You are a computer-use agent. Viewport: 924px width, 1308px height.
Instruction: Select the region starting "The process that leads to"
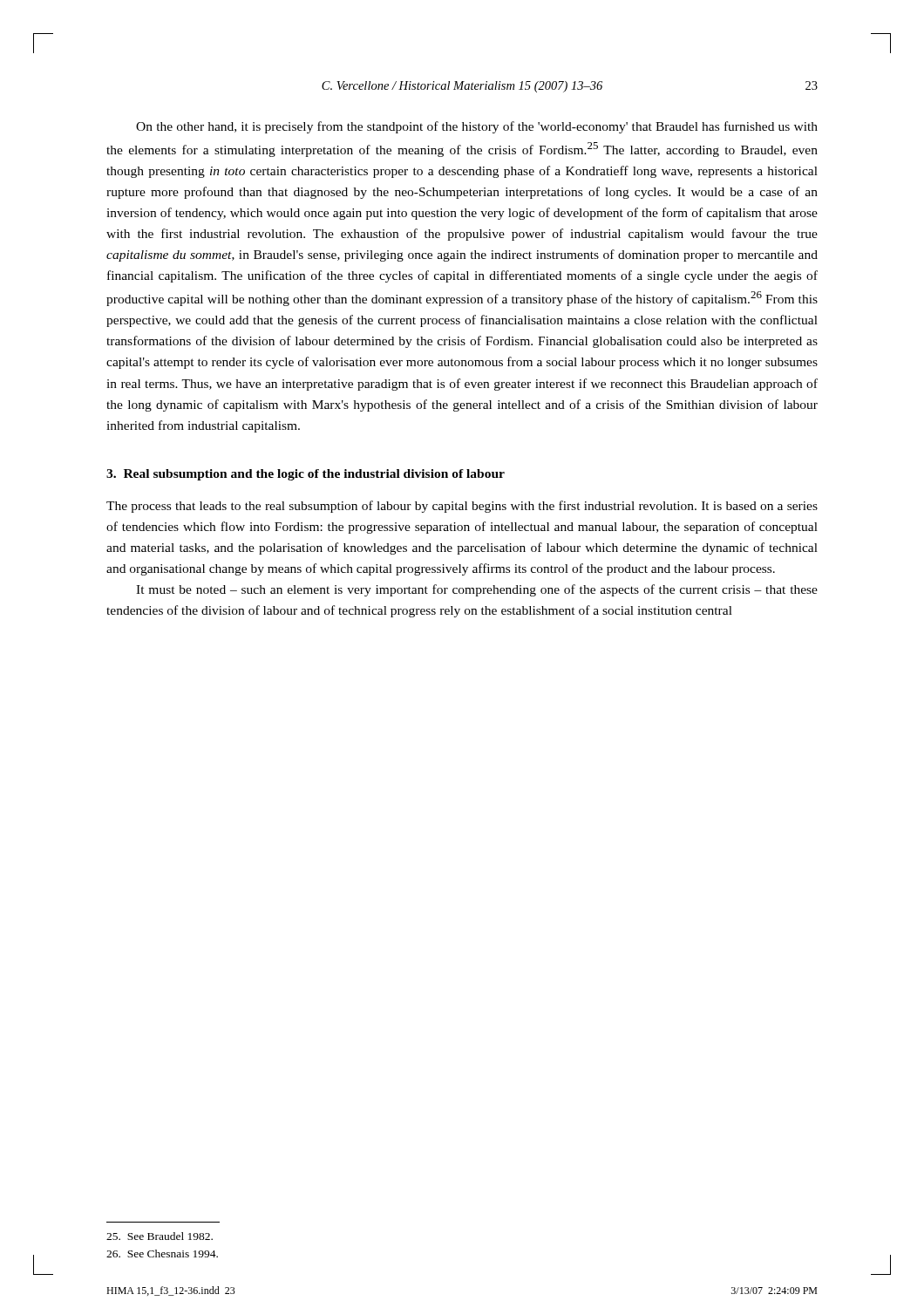point(462,537)
